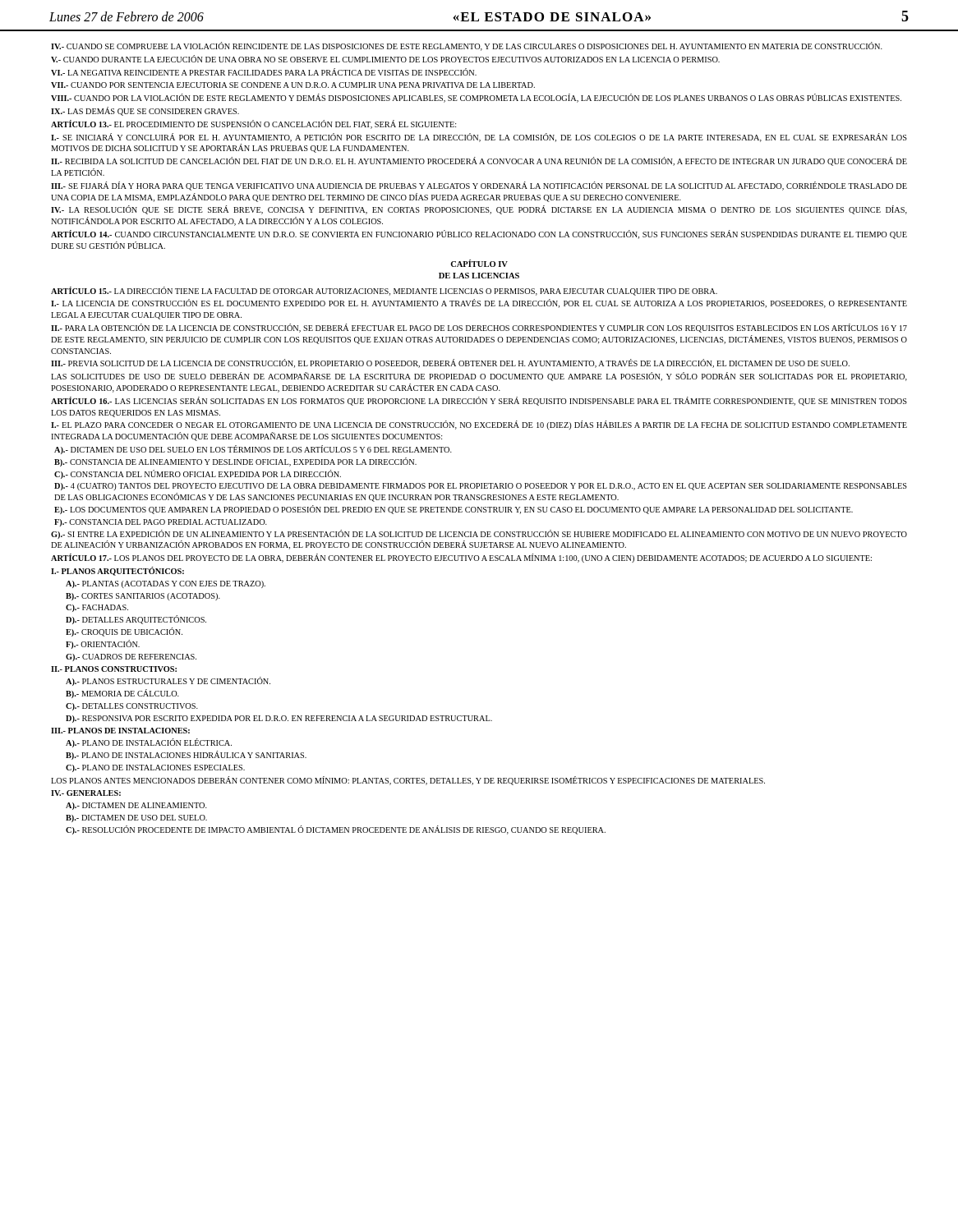Find the block starting "A).- PLANTAS (ACOTADAS Y"
This screenshot has height=1232, width=958.
pos(166,583)
